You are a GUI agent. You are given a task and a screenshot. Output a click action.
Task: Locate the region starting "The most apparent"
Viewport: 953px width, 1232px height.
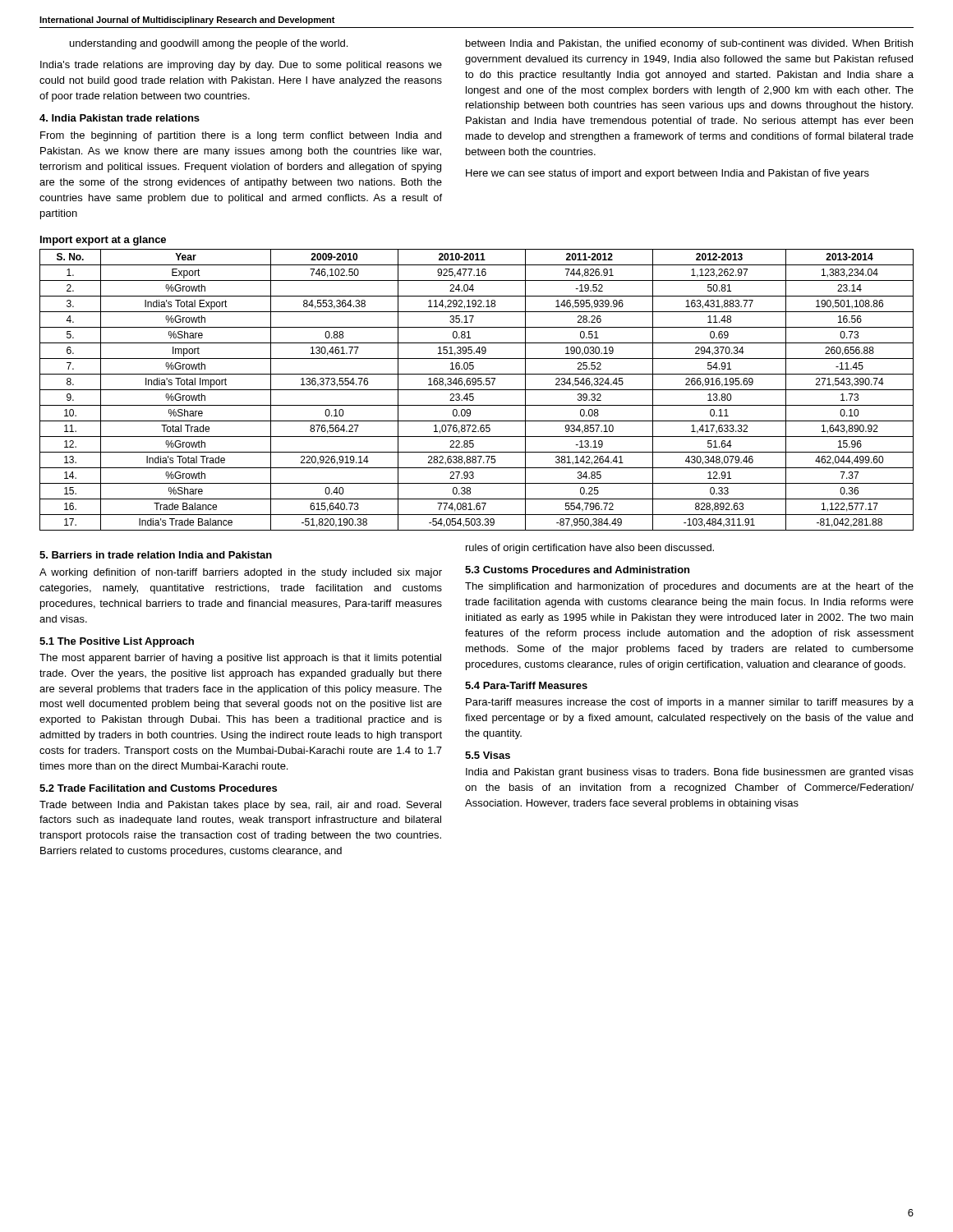pos(241,712)
